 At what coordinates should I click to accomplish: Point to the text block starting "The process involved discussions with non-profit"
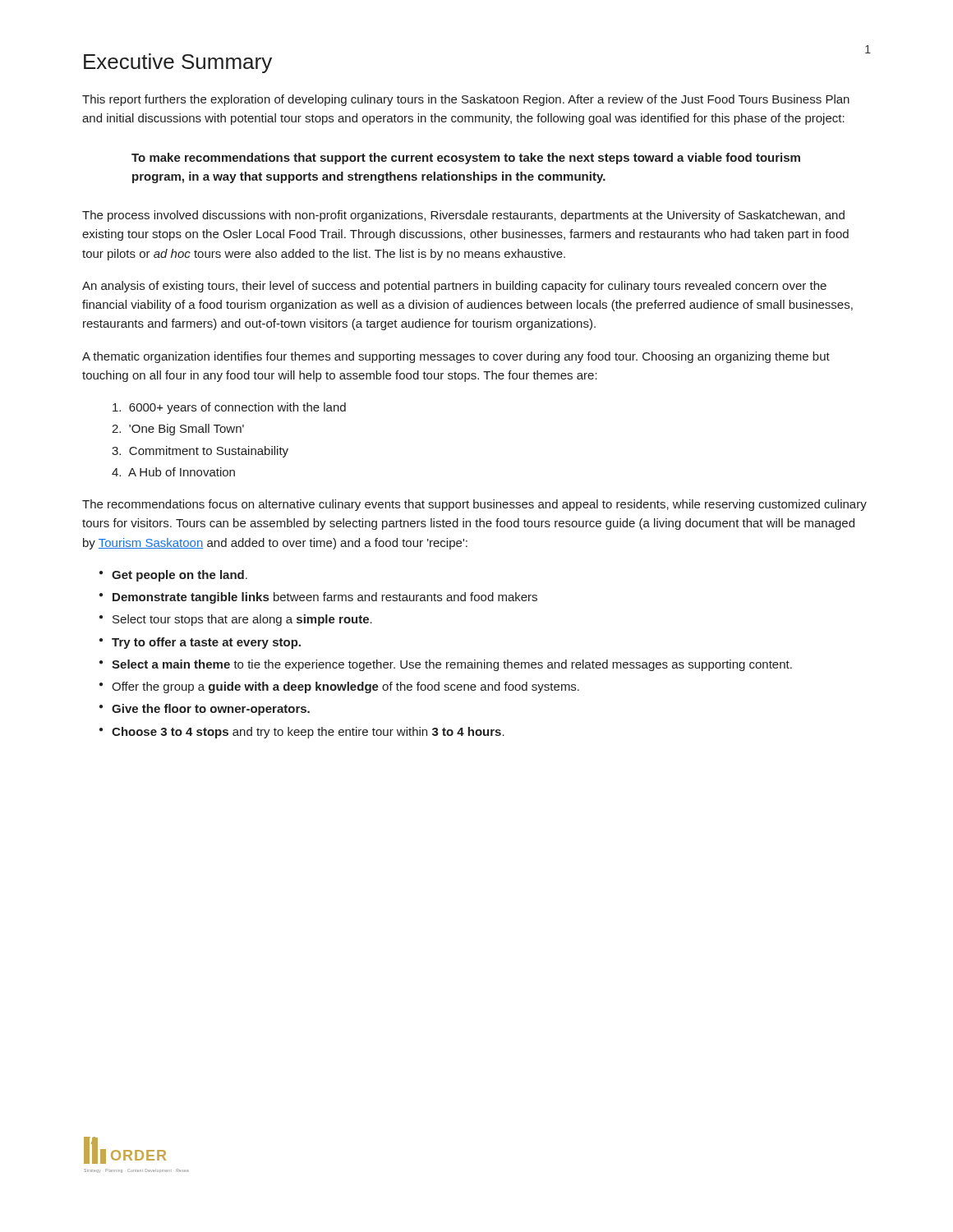(466, 234)
